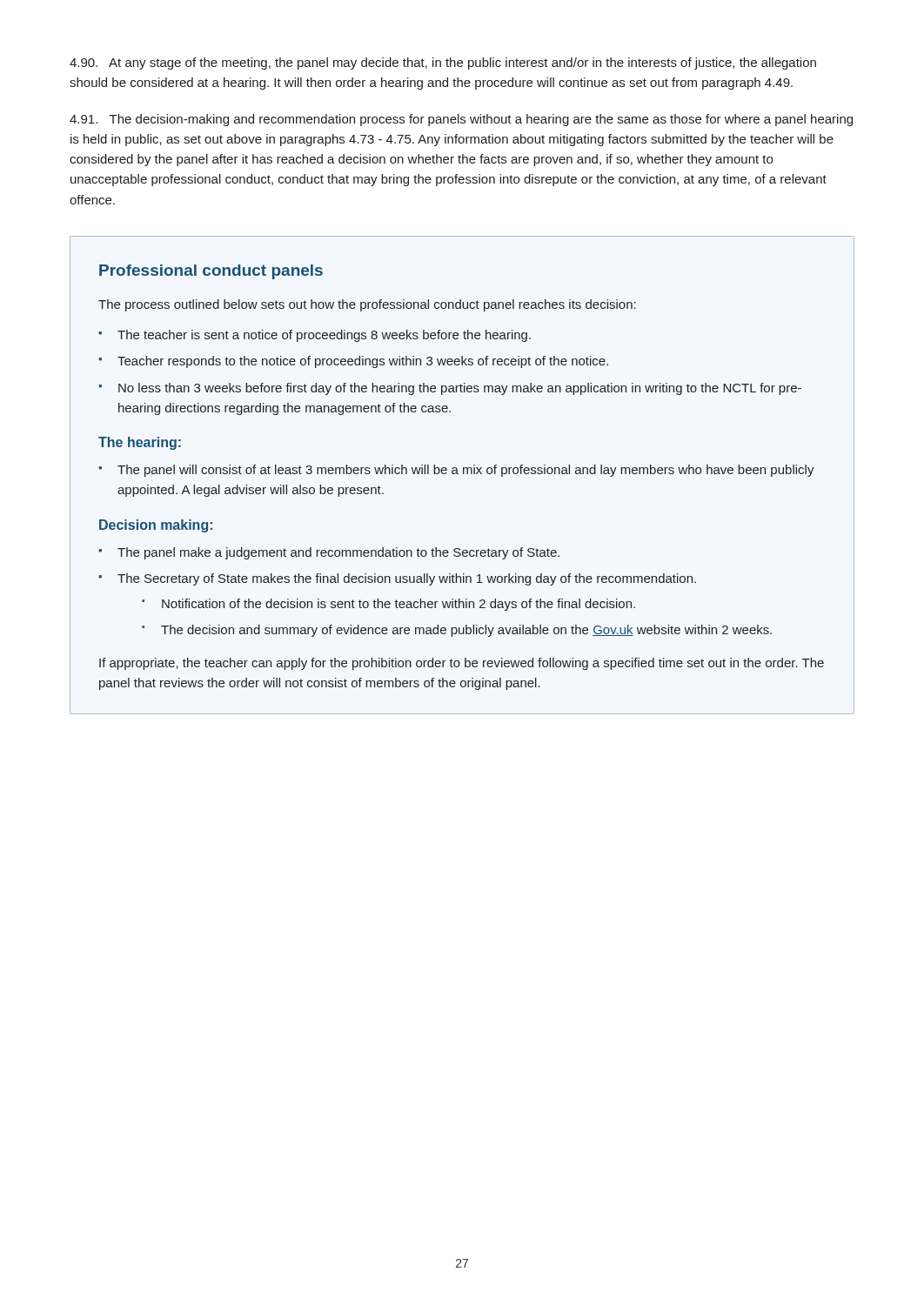Click the passage that begins "91. The decision-making and"
This screenshot has width=924, height=1305.
(462, 159)
